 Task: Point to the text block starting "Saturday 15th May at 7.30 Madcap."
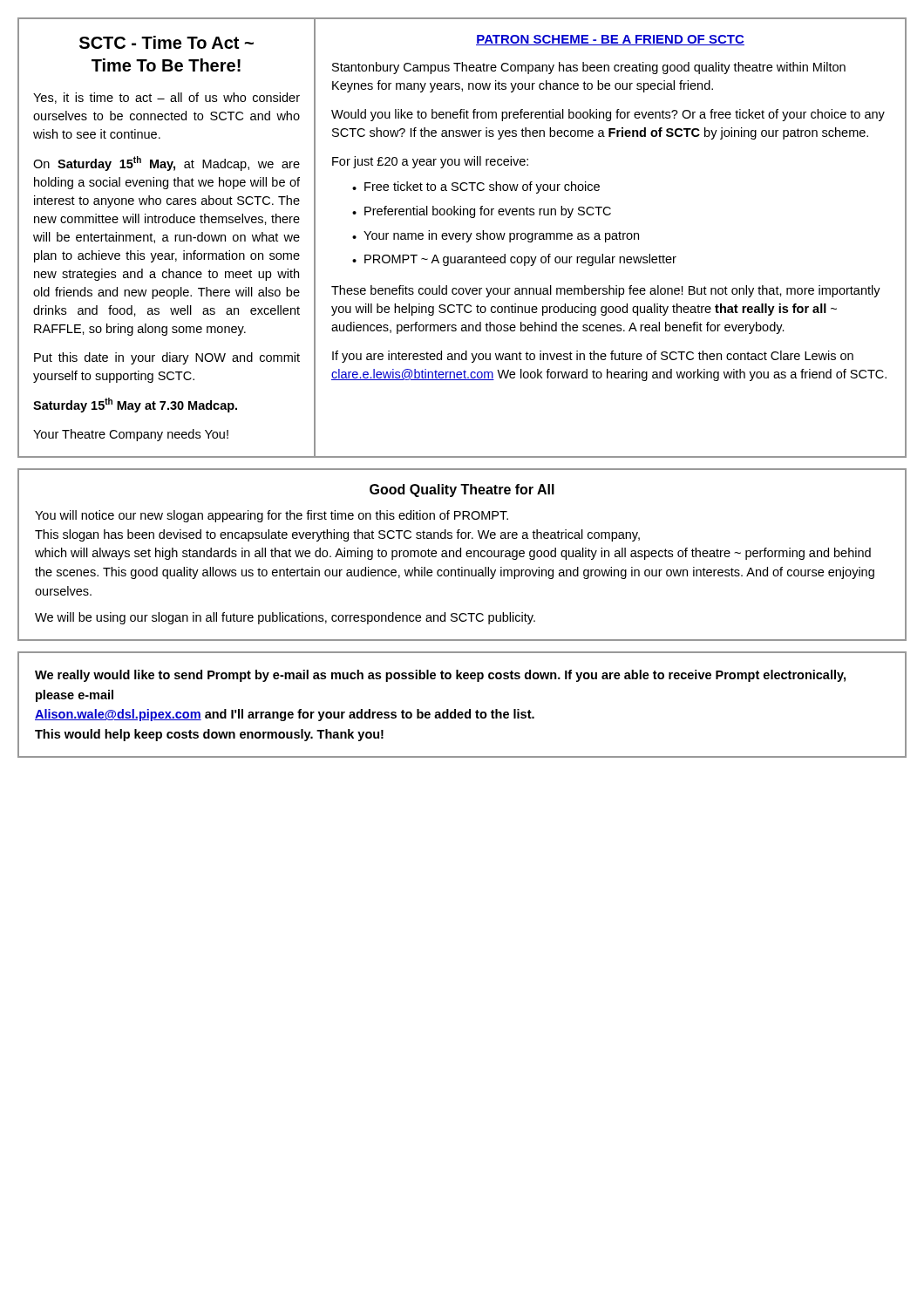(x=136, y=405)
